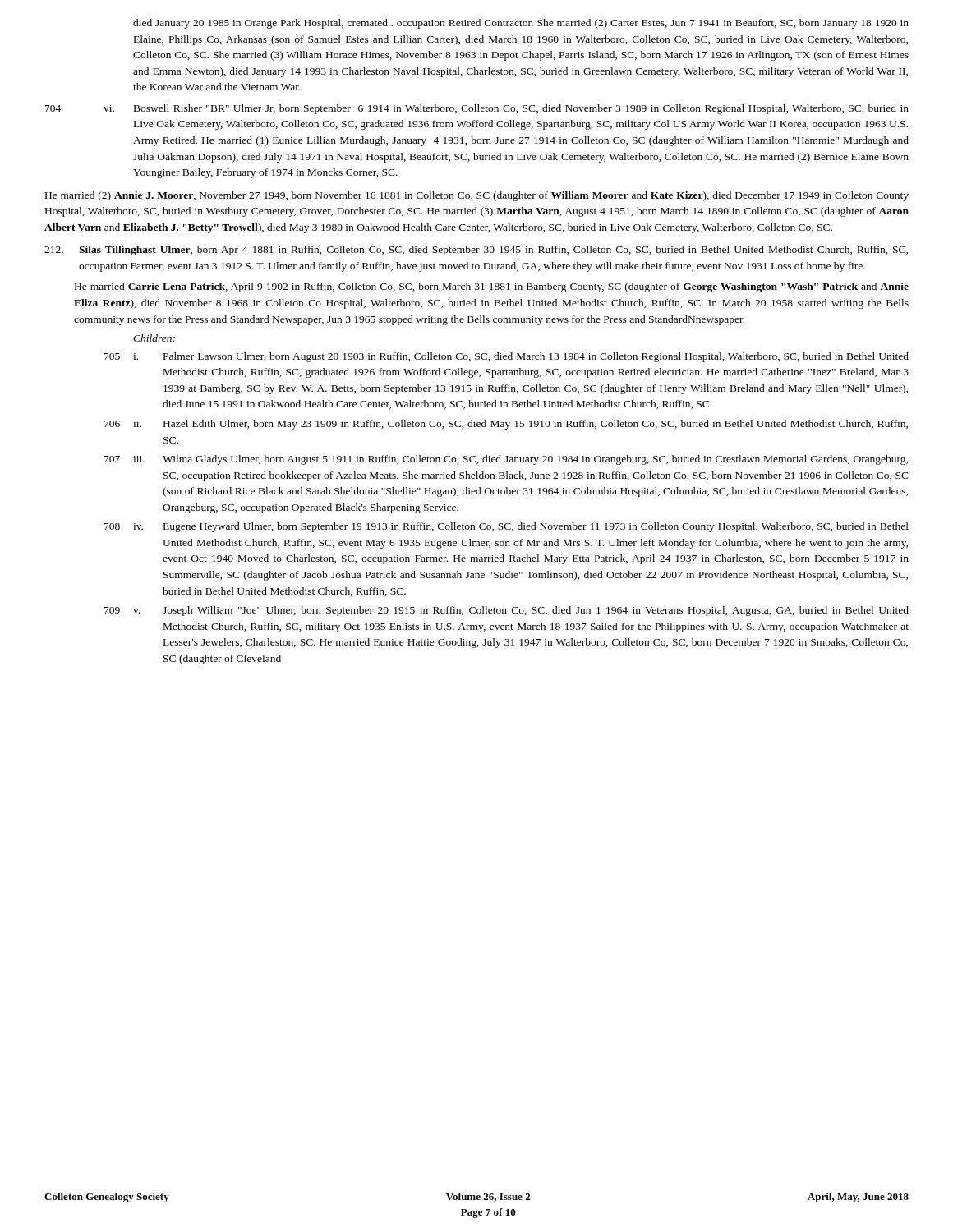Screen dimensions: 1232x953
Task: Locate the element starting "He married Carrie Lena Patrick, April 9"
Action: (491, 303)
